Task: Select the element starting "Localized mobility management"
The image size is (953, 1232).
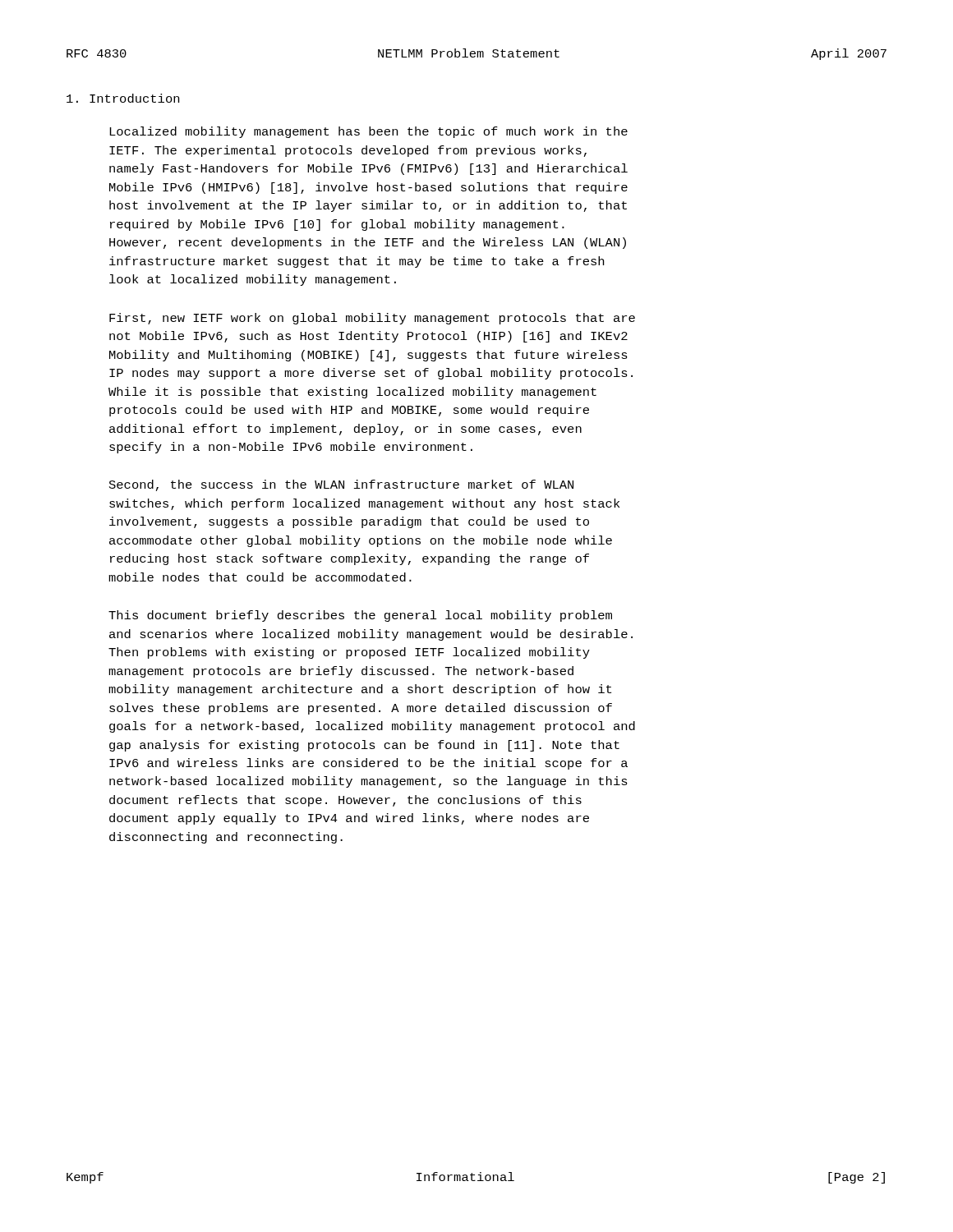Action: pyautogui.click(x=368, y=206)
